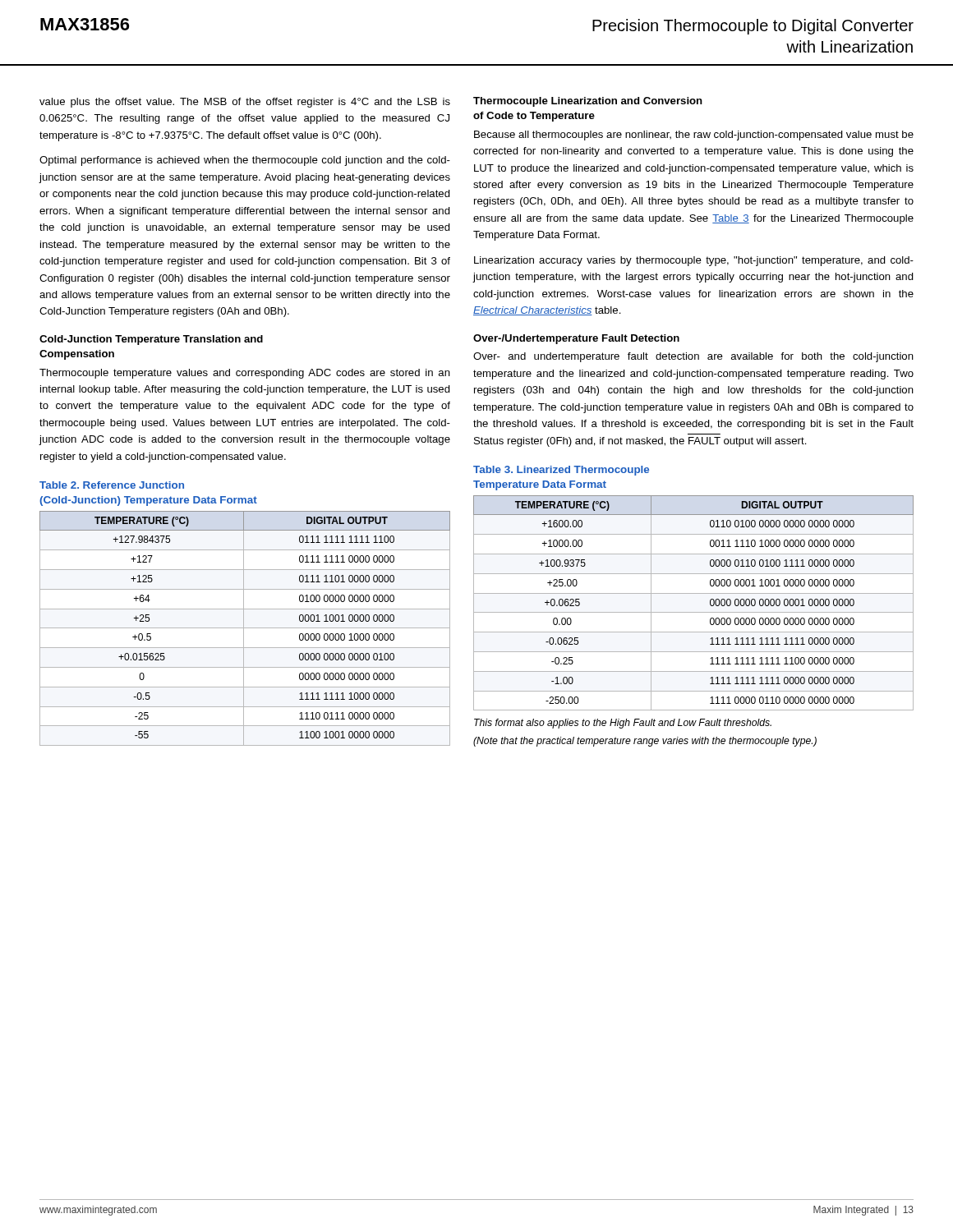953x1232 pixels.
Task: Find the block starting "Over- and undertemperature"
Action: coord(693,398)
